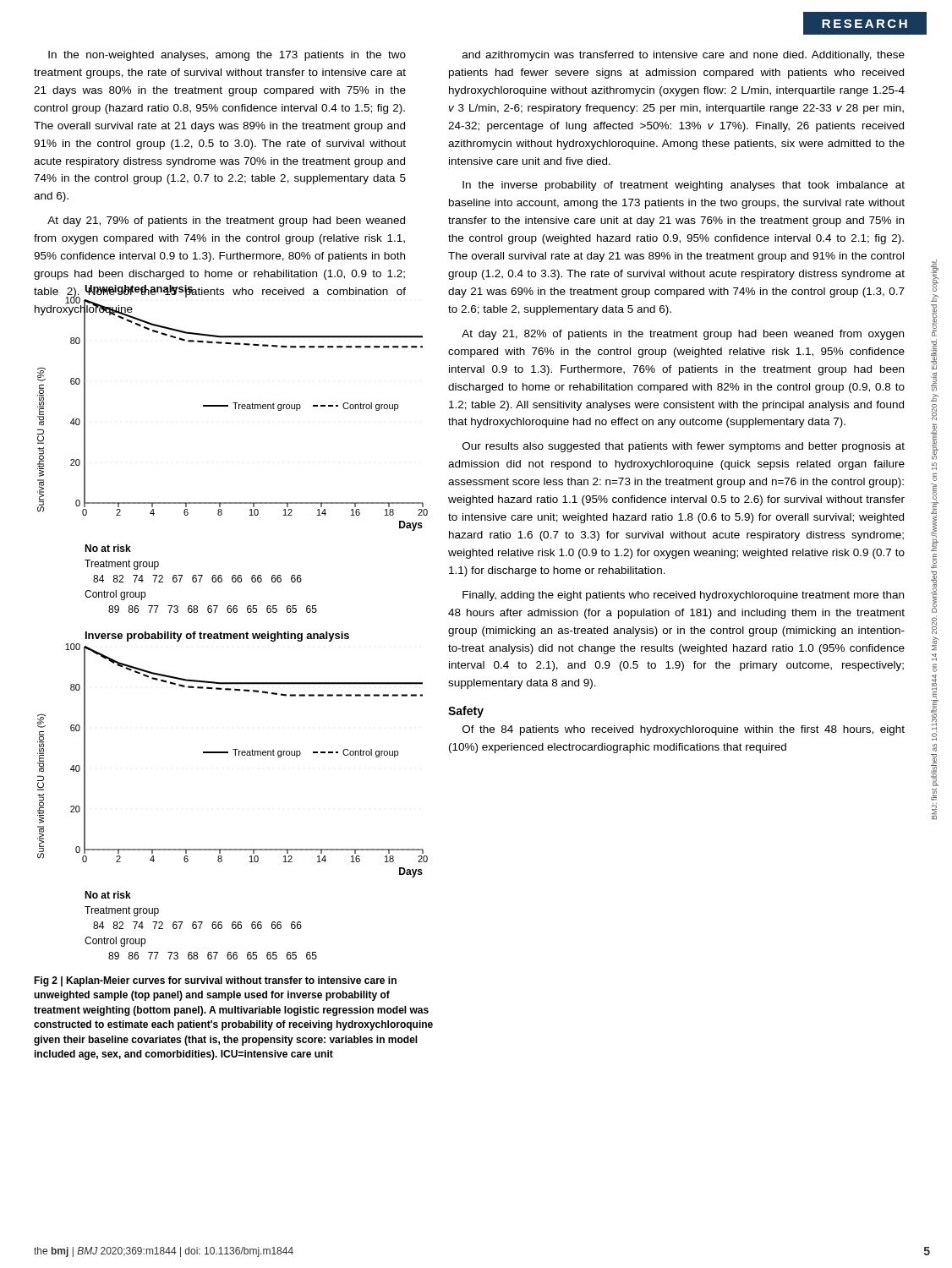Select the text block that says "and azithromycin was transferred to intensive care and"
The width and height of the screenshot is (952, 1268).
pyautogui.click(x=676, y=370)
